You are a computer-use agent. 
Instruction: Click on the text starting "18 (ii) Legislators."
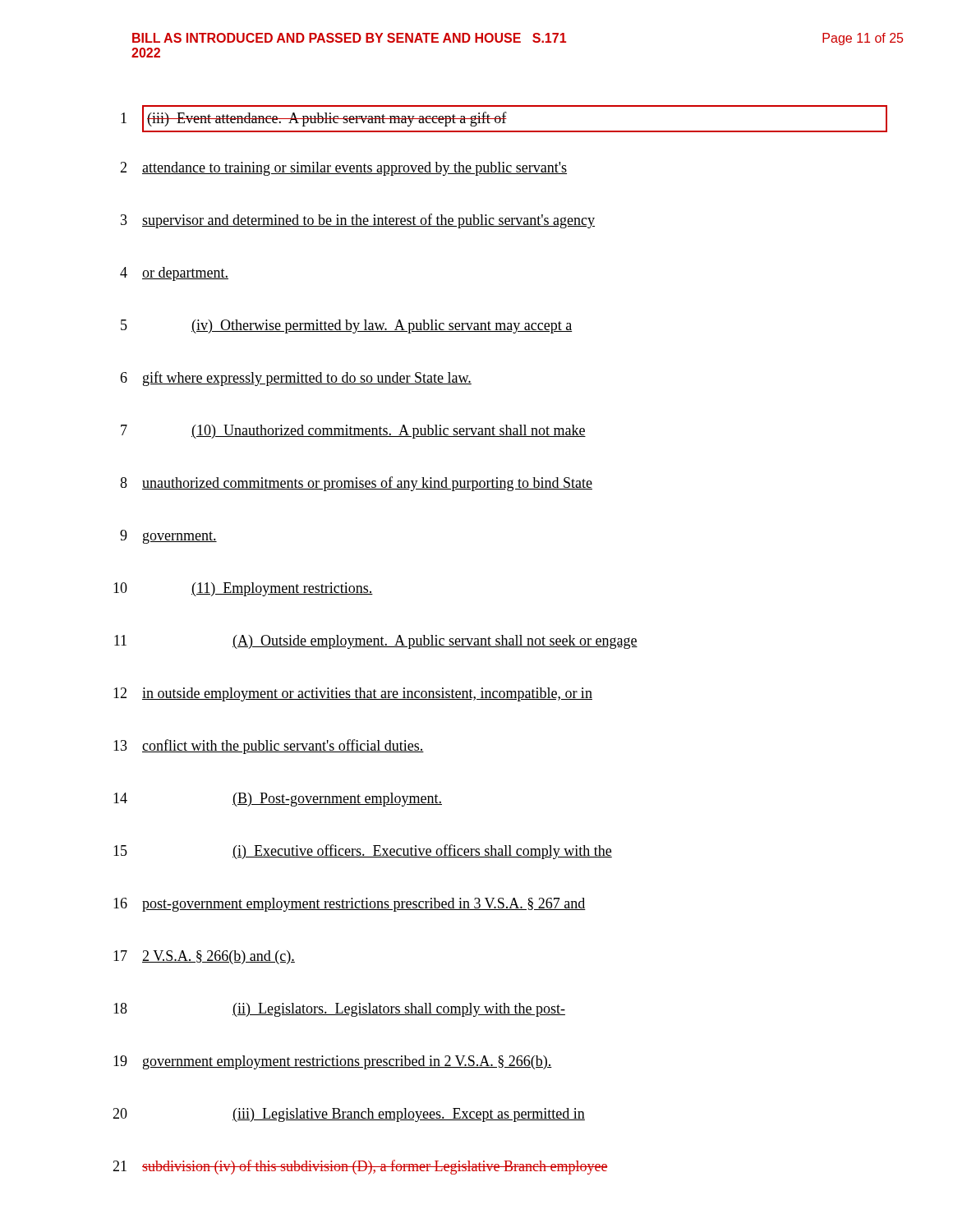tap(485, 1009)
